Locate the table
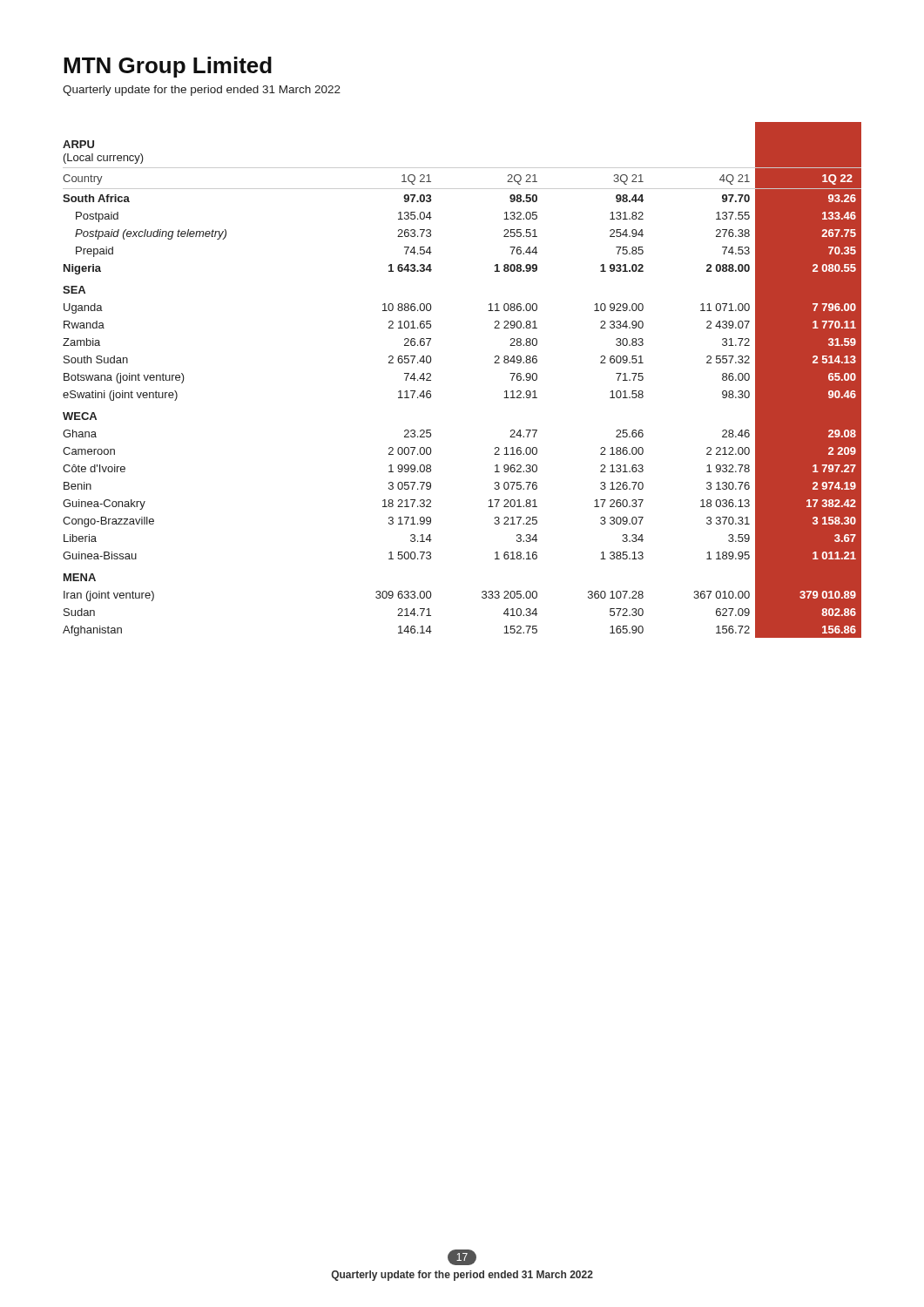The image size is (924, 1307). (462, 380)
